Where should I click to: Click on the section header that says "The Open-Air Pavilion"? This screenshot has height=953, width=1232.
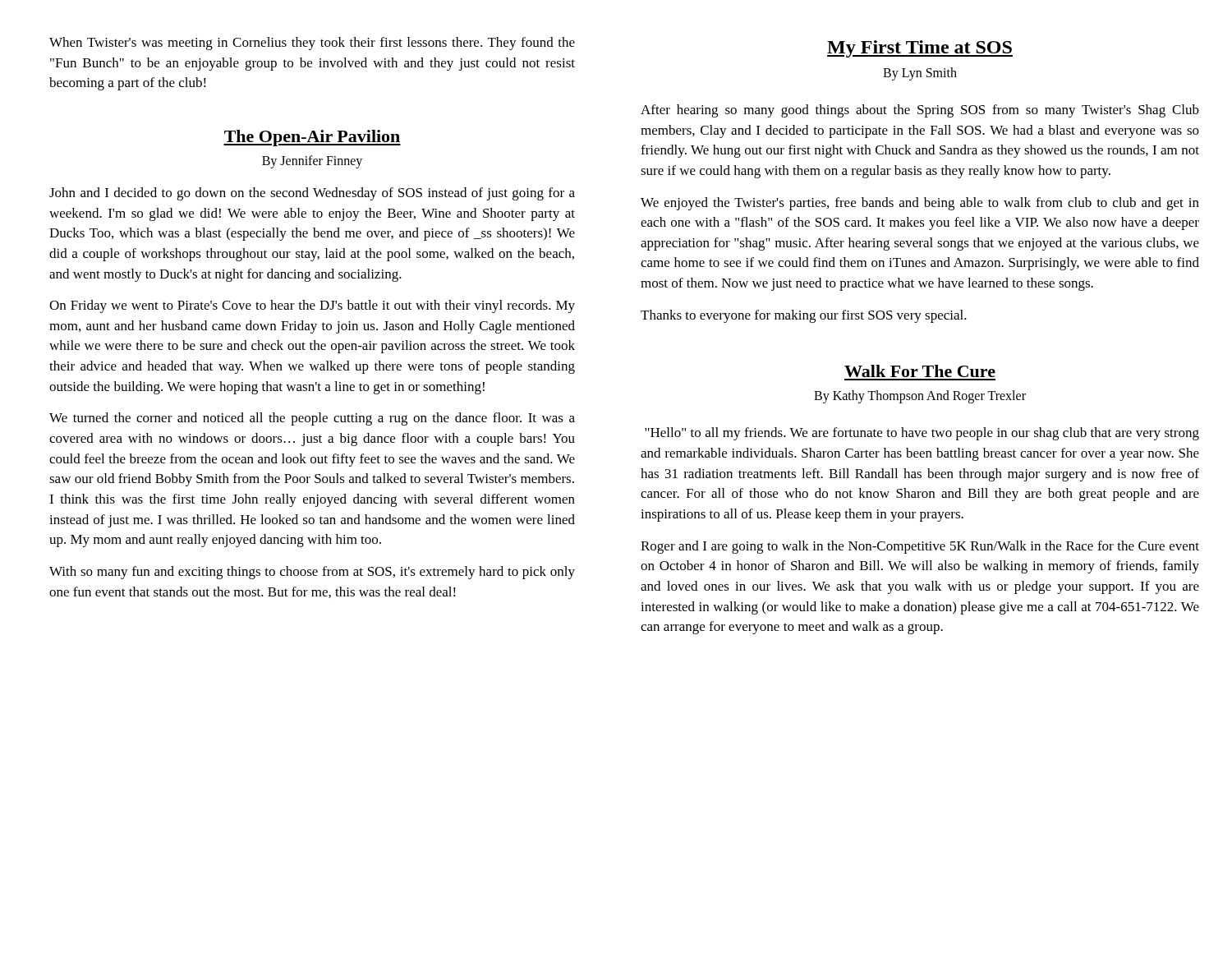click(x=312, y=136)
